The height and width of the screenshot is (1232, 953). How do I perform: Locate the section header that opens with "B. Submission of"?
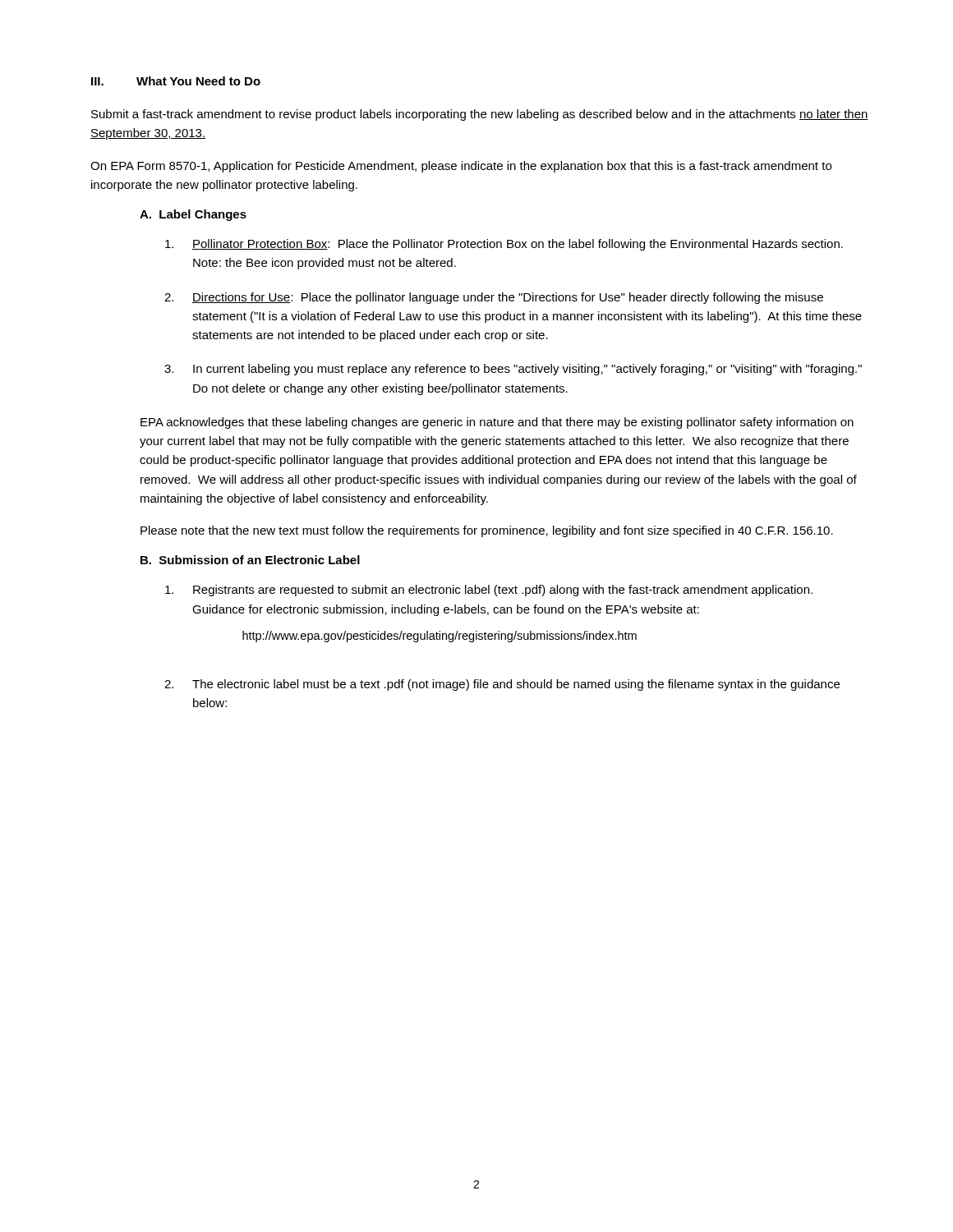pyautogui.click(x=250, y=560)
